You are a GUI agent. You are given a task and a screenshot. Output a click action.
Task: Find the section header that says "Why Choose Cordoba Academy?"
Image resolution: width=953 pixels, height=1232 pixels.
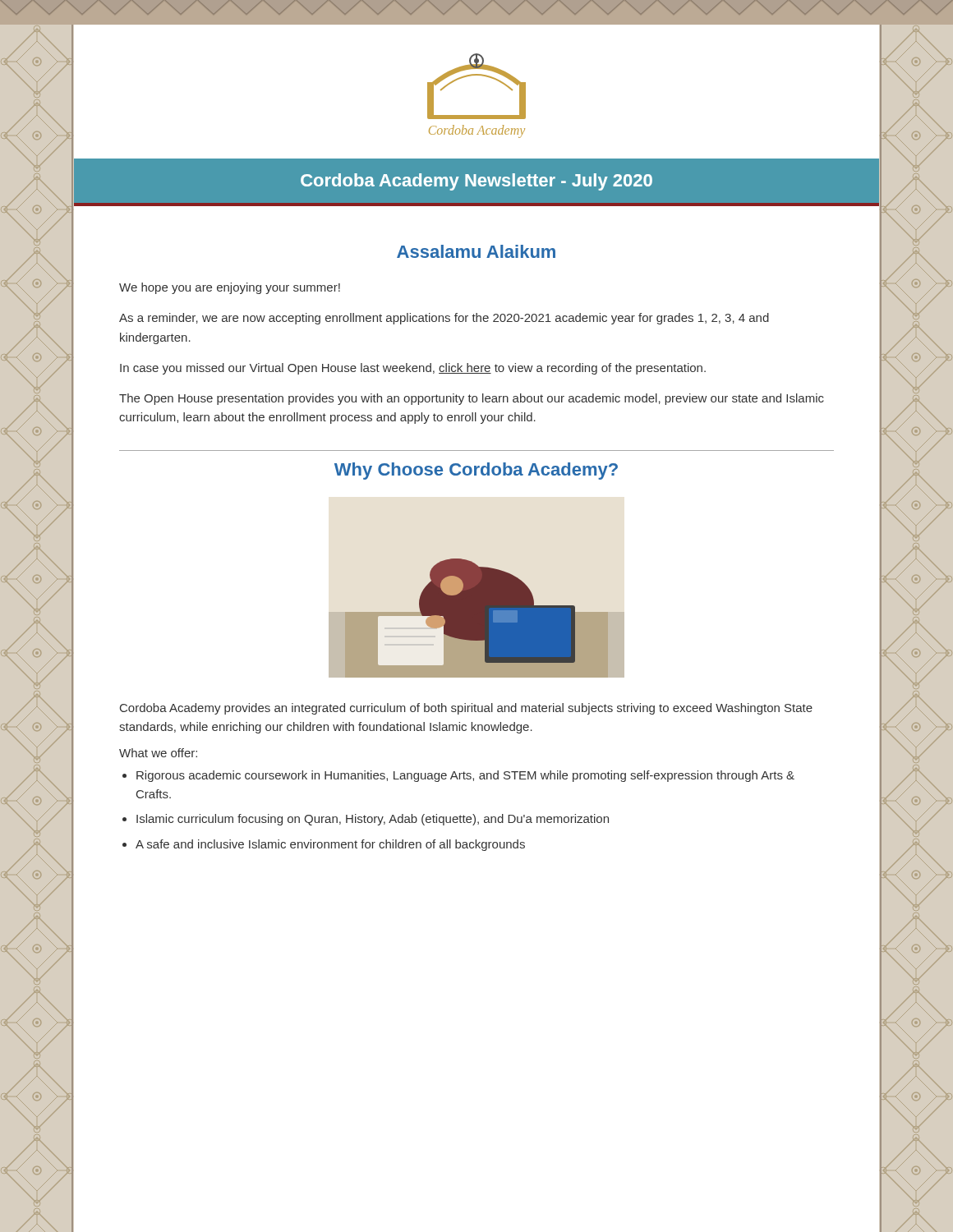point(476,469)
